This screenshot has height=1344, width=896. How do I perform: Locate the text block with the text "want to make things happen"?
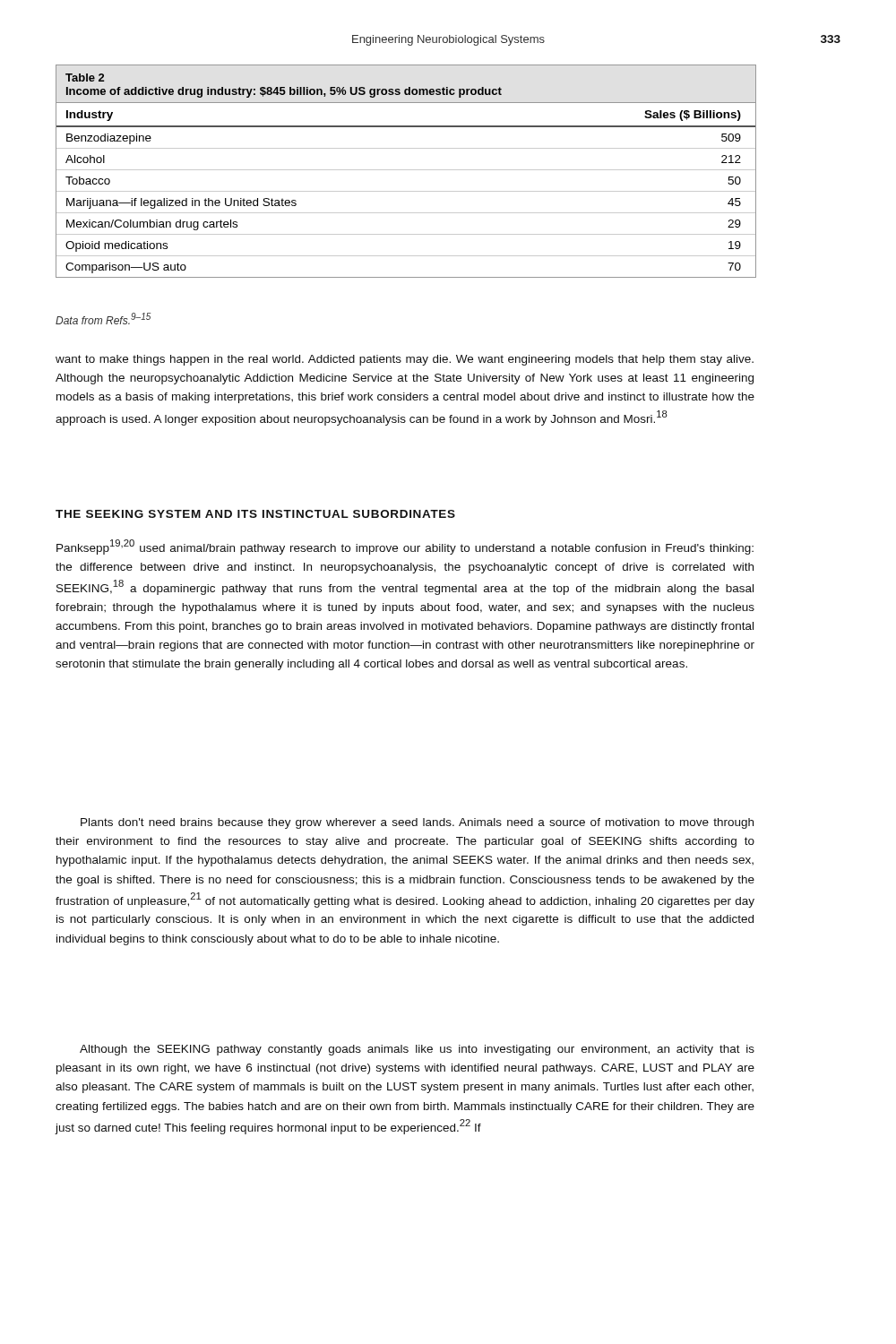point(405,388)
